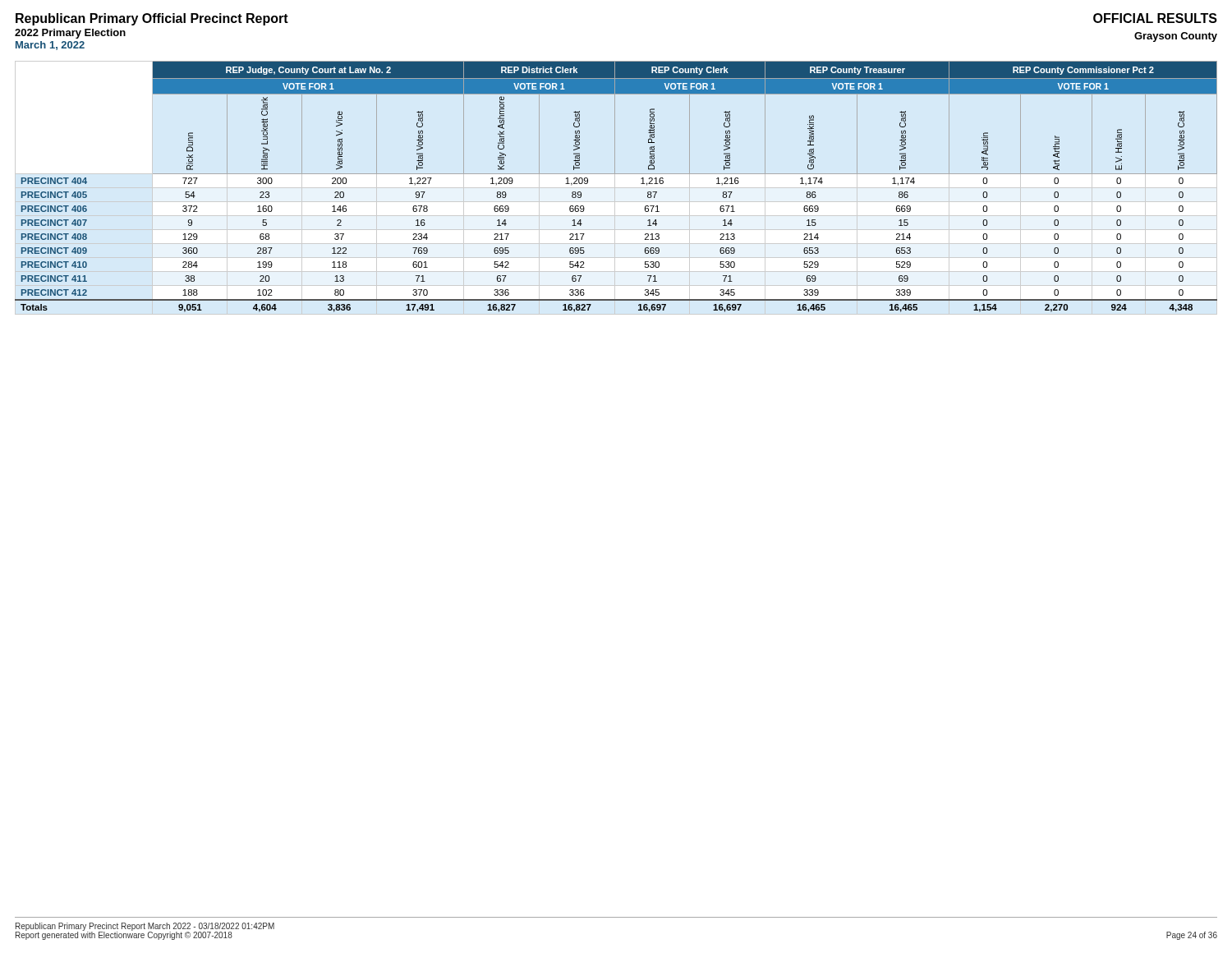Locate the text "Grayson County"
The height and width of the screenshot is (953, 1232).
[1176, 36]
